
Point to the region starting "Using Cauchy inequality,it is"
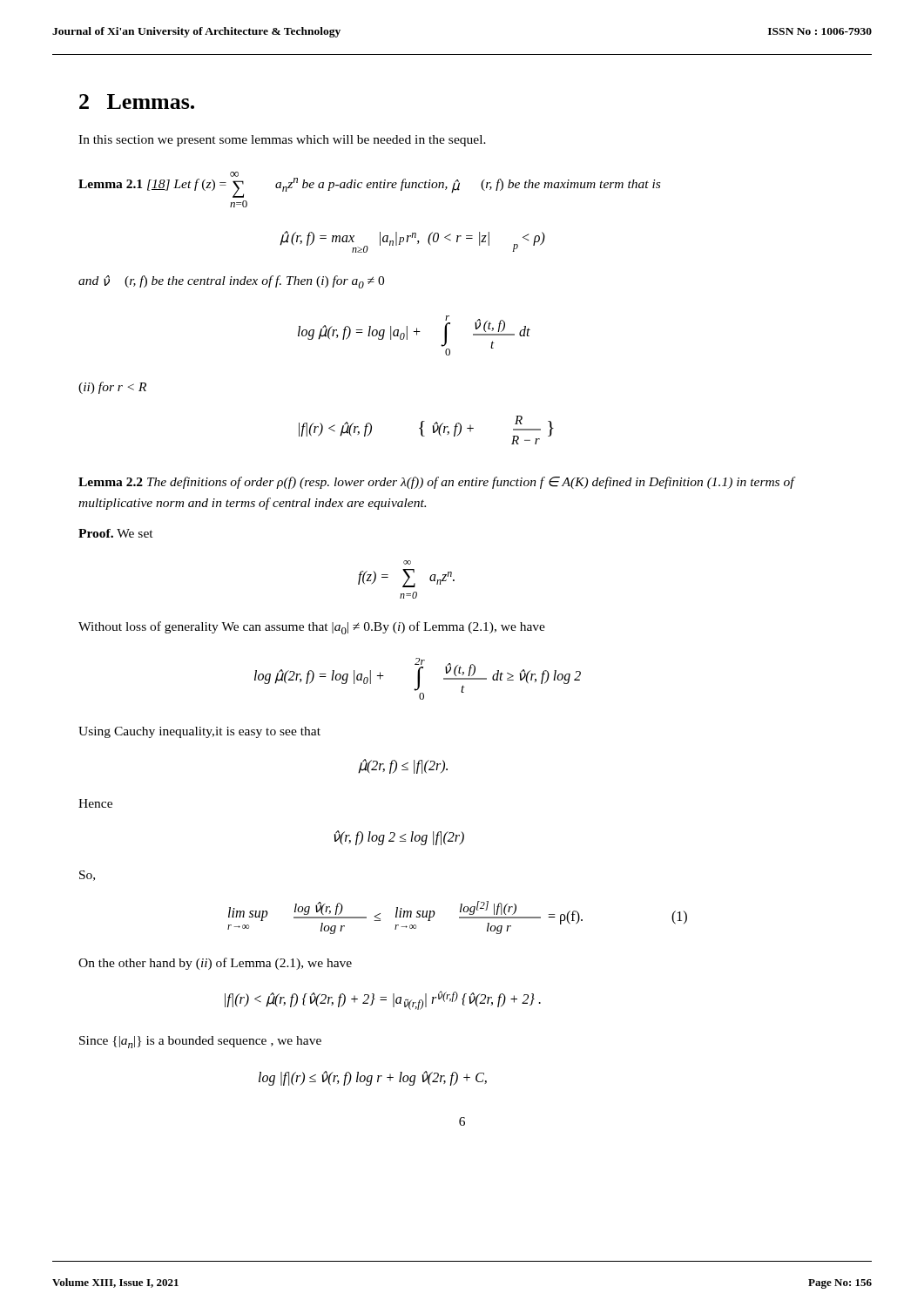point(199,730)
